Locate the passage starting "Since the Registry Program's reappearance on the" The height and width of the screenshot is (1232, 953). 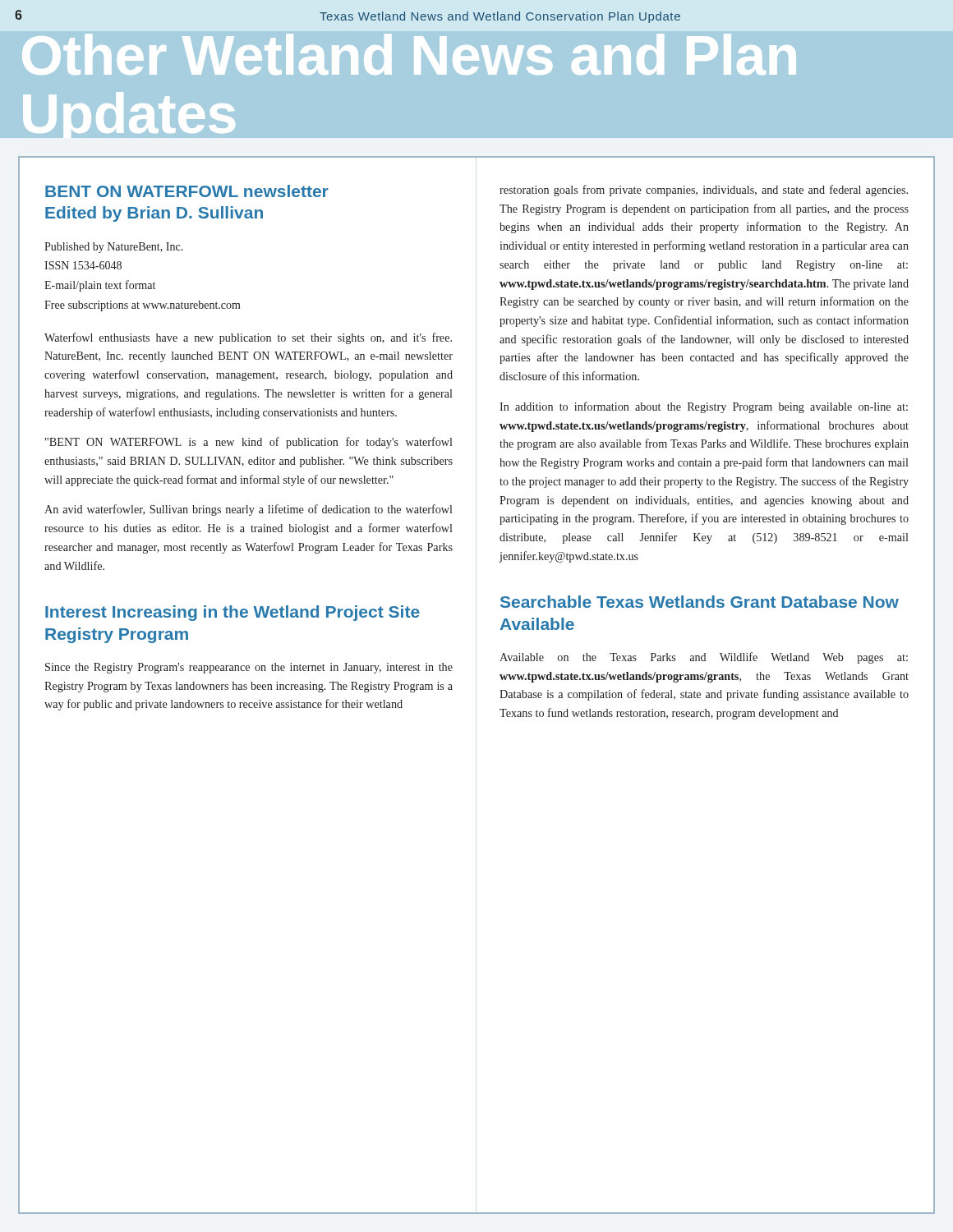249,685
